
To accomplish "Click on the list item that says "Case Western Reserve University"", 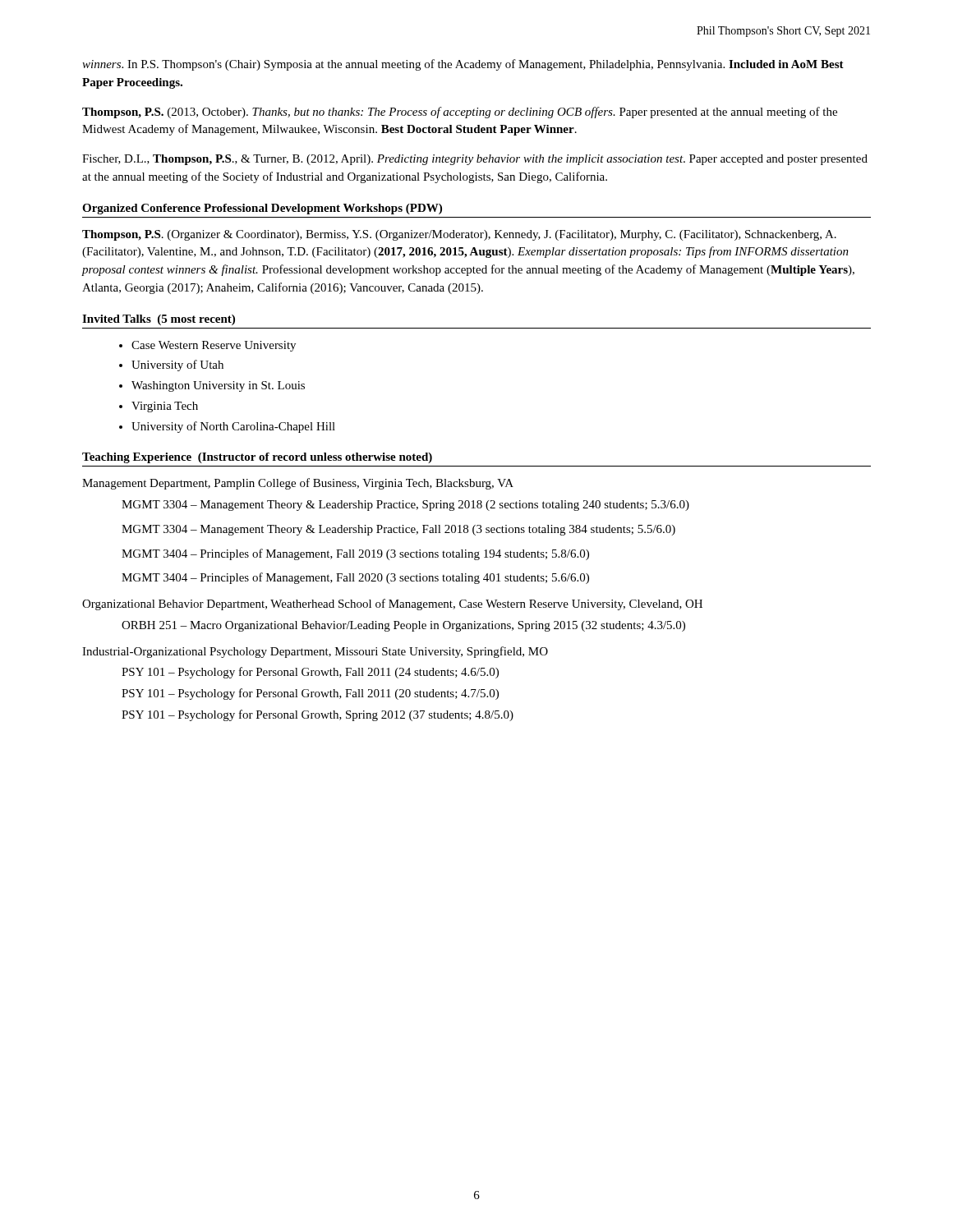I will pos(214,345).
